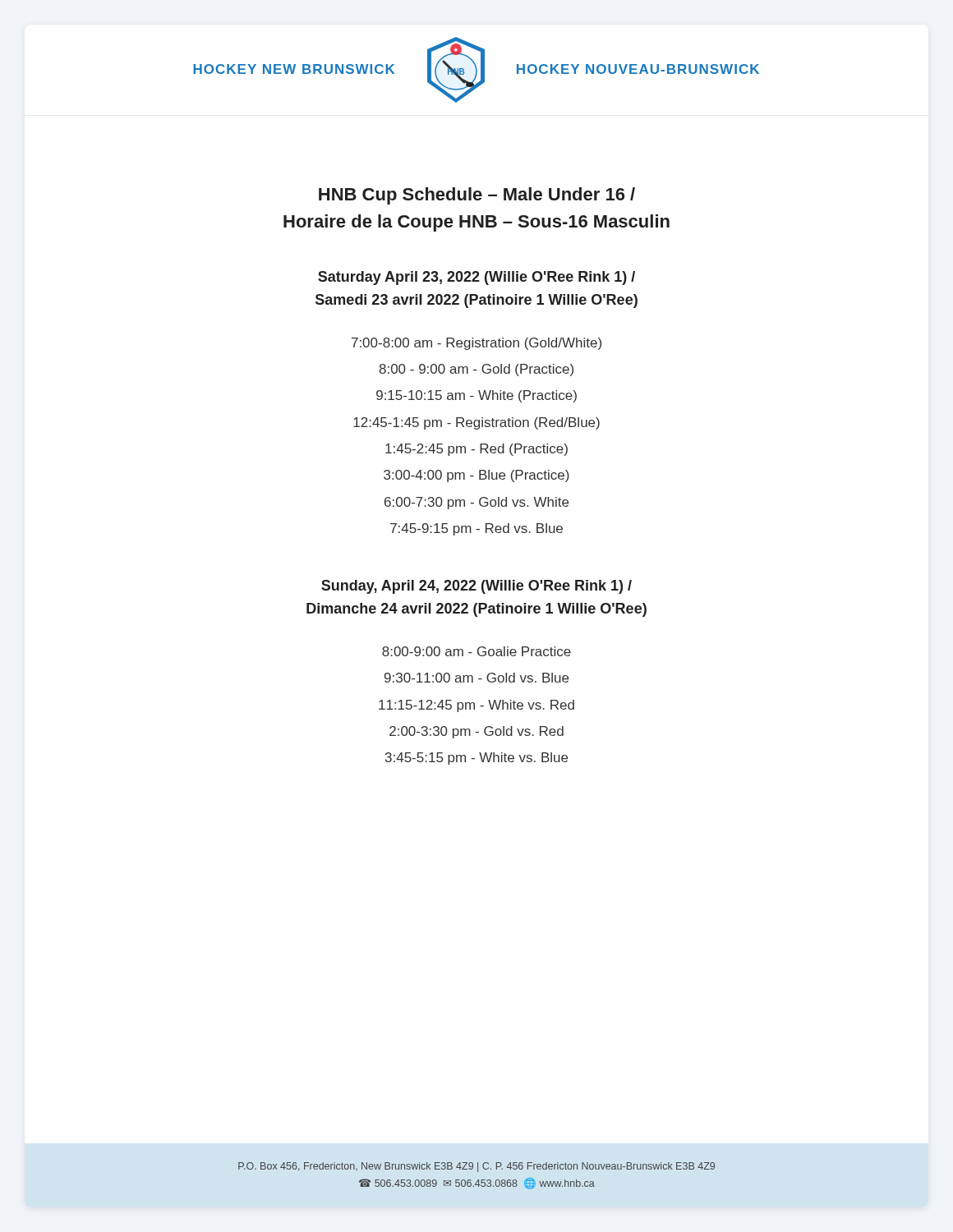Select the text starting "8:00-9:00 am - Goalie Practice"
The image size is (953, 1232).
[x=476, y=652]
